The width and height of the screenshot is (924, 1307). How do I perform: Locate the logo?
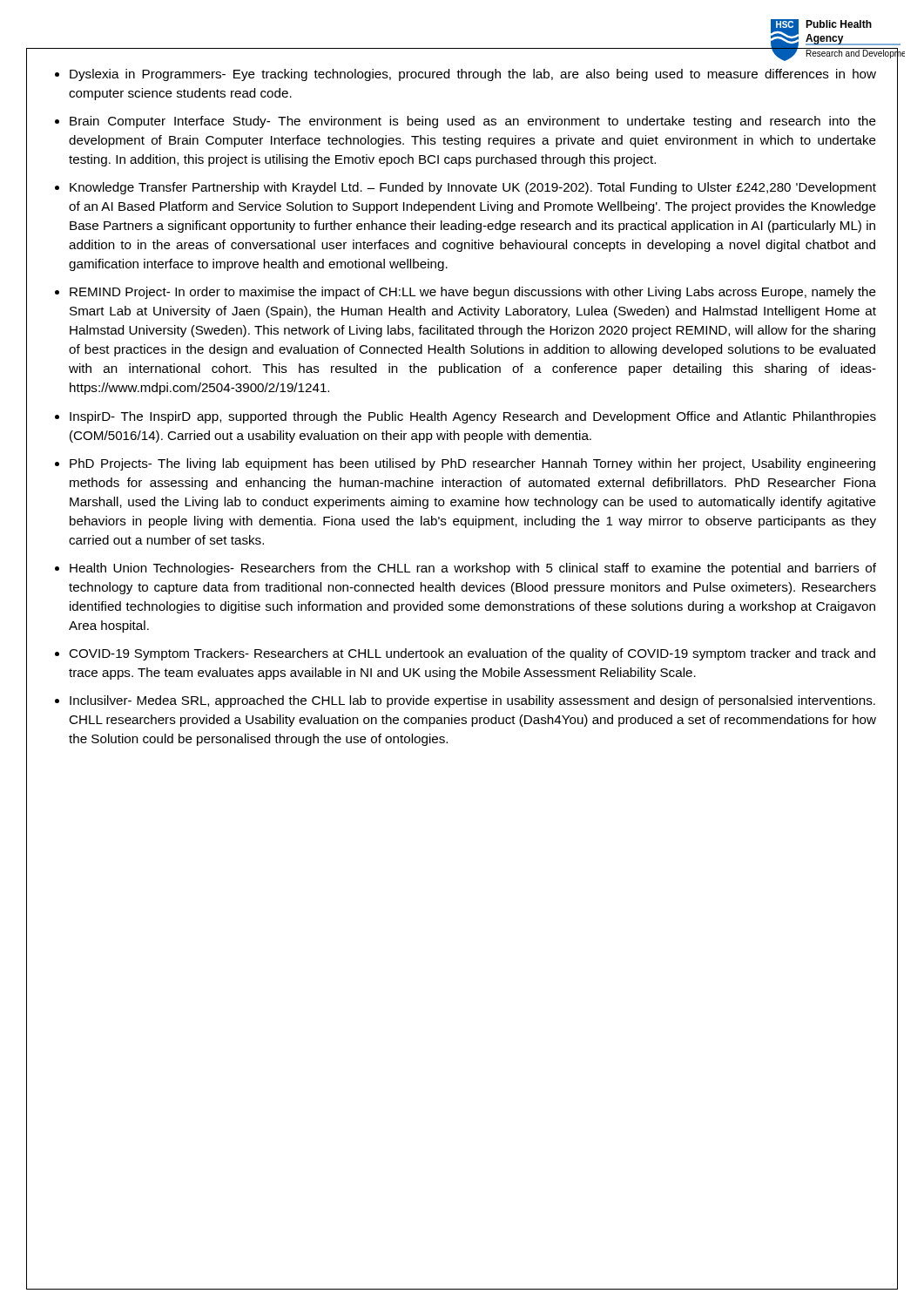(x=835, y=42)
